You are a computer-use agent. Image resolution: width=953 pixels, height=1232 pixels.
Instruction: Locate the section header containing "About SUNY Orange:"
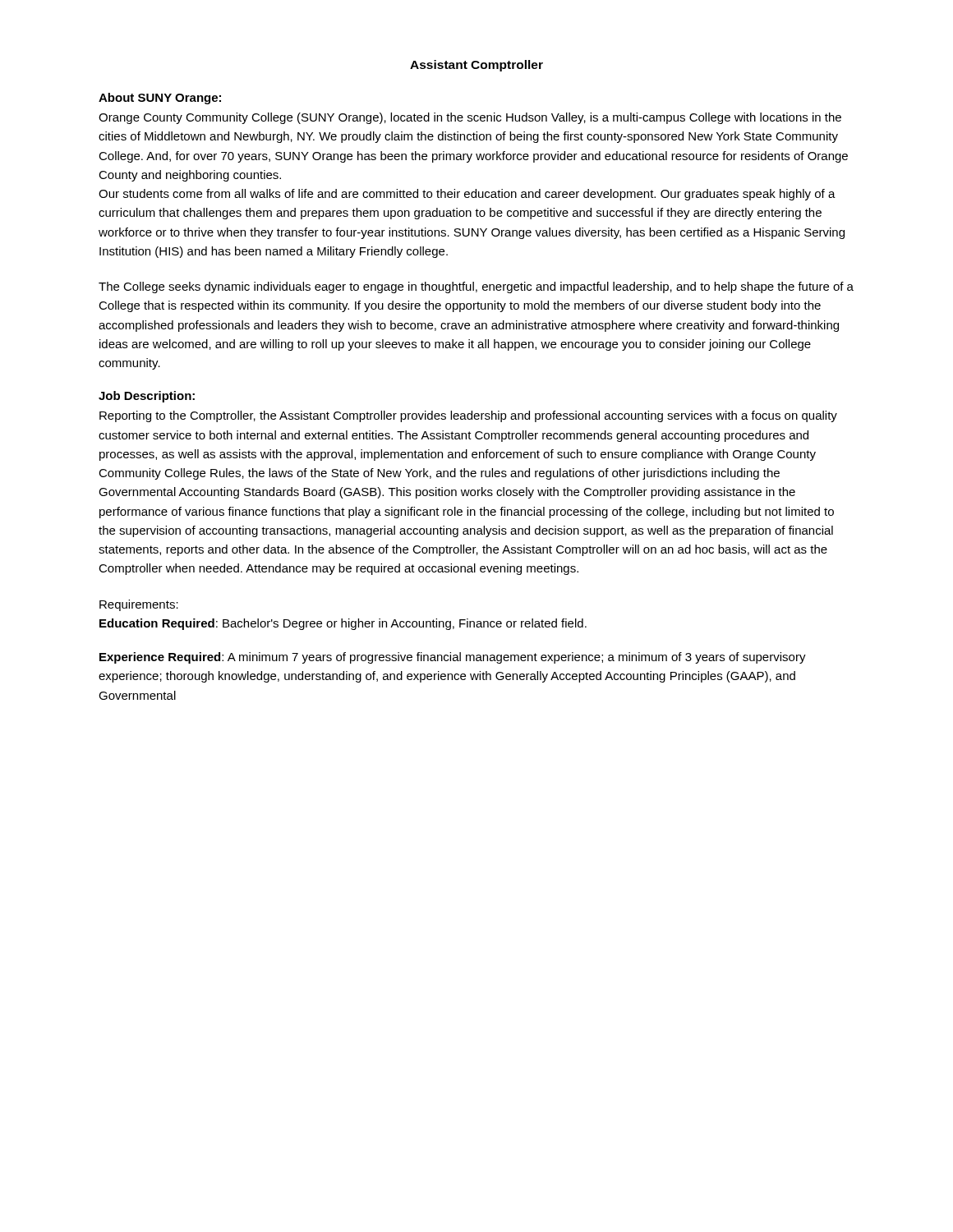pyautogui.click(x=160, y=97)
